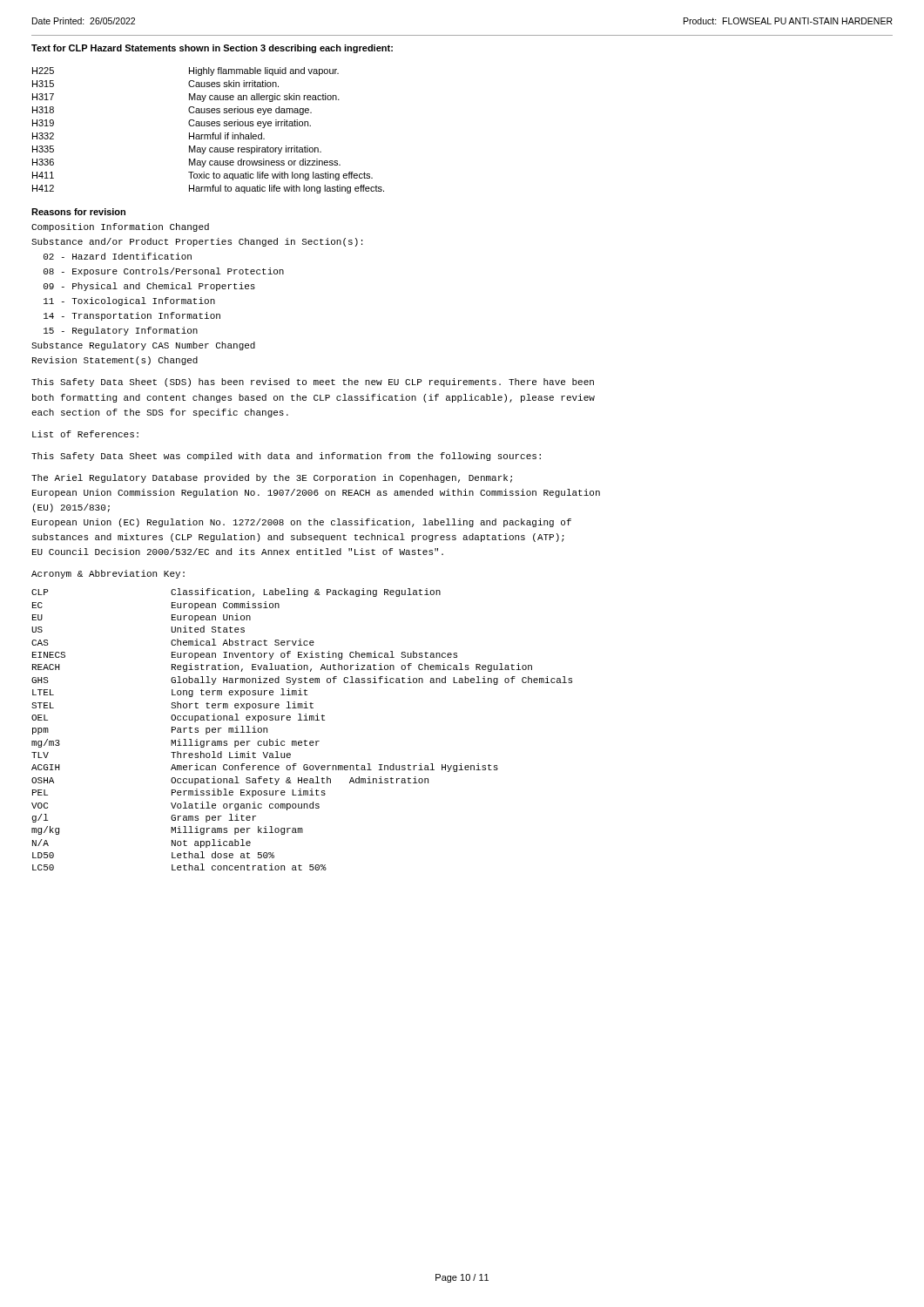Click on the table containing "Short term exposure"
The height and width of the screenshot is (1307, 924).
click(462, 730)
